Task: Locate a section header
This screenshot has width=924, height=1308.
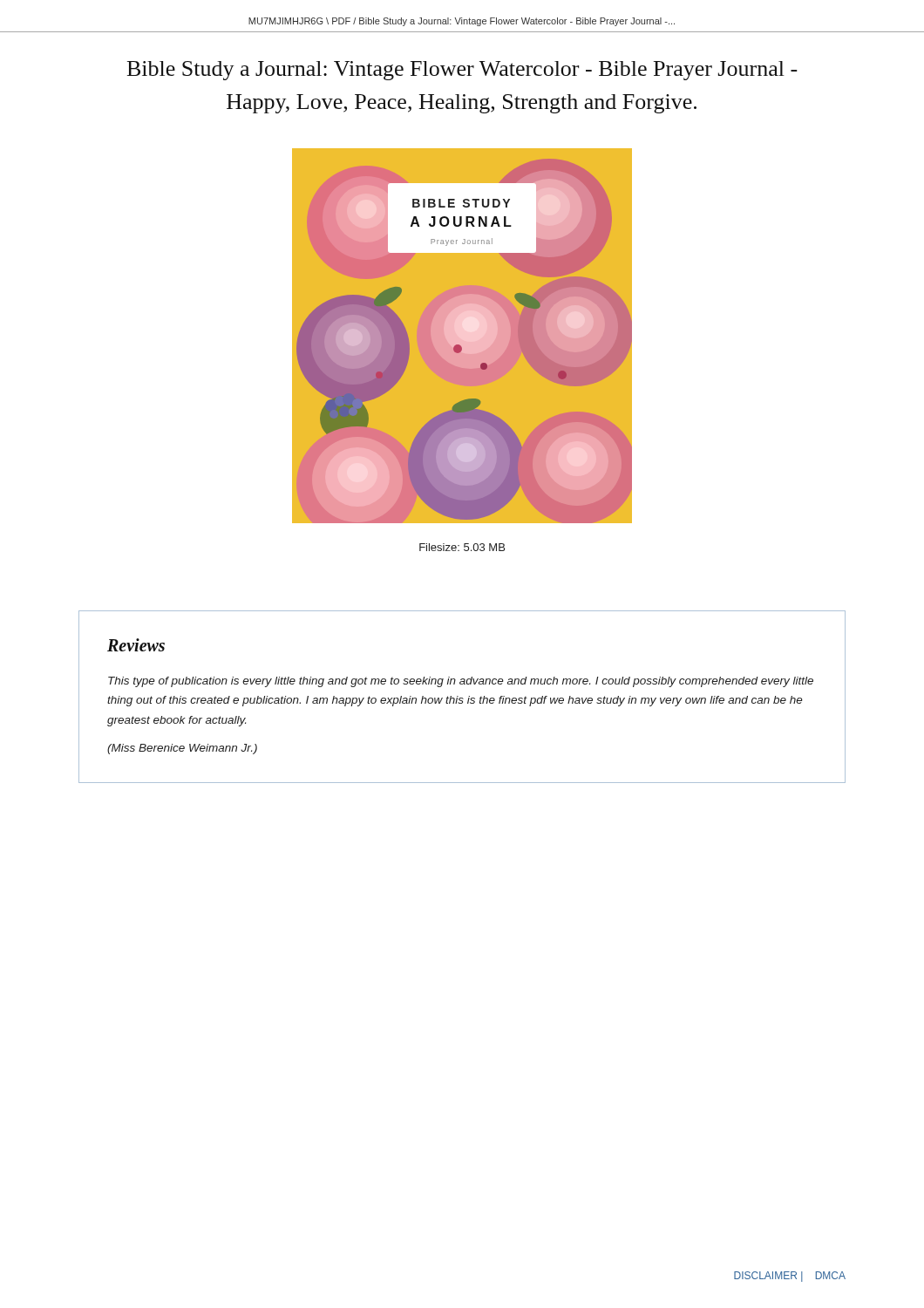Action: click(x=136, y=645)
